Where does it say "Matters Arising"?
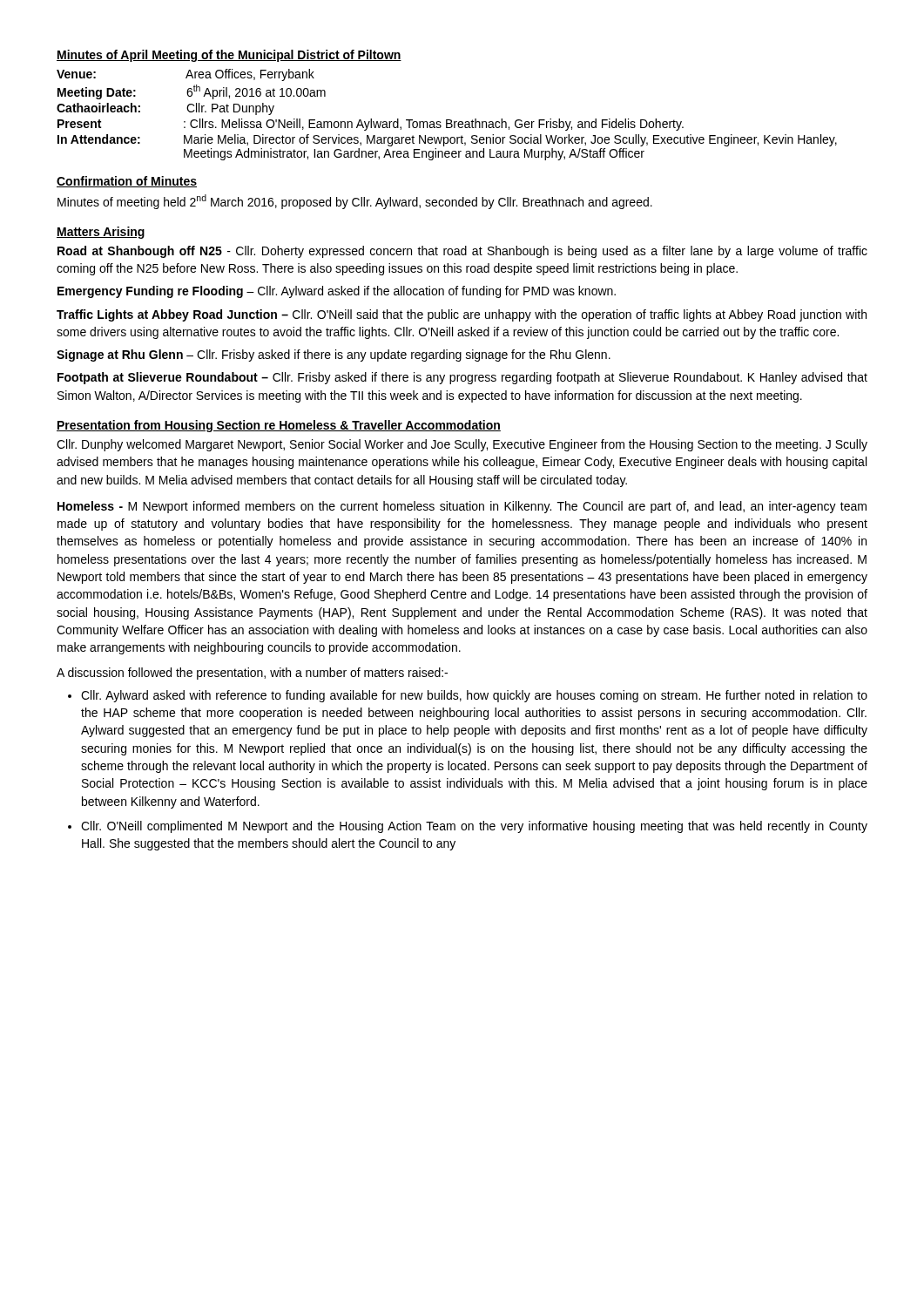The image size is (924, 1307). coord(101,231)
